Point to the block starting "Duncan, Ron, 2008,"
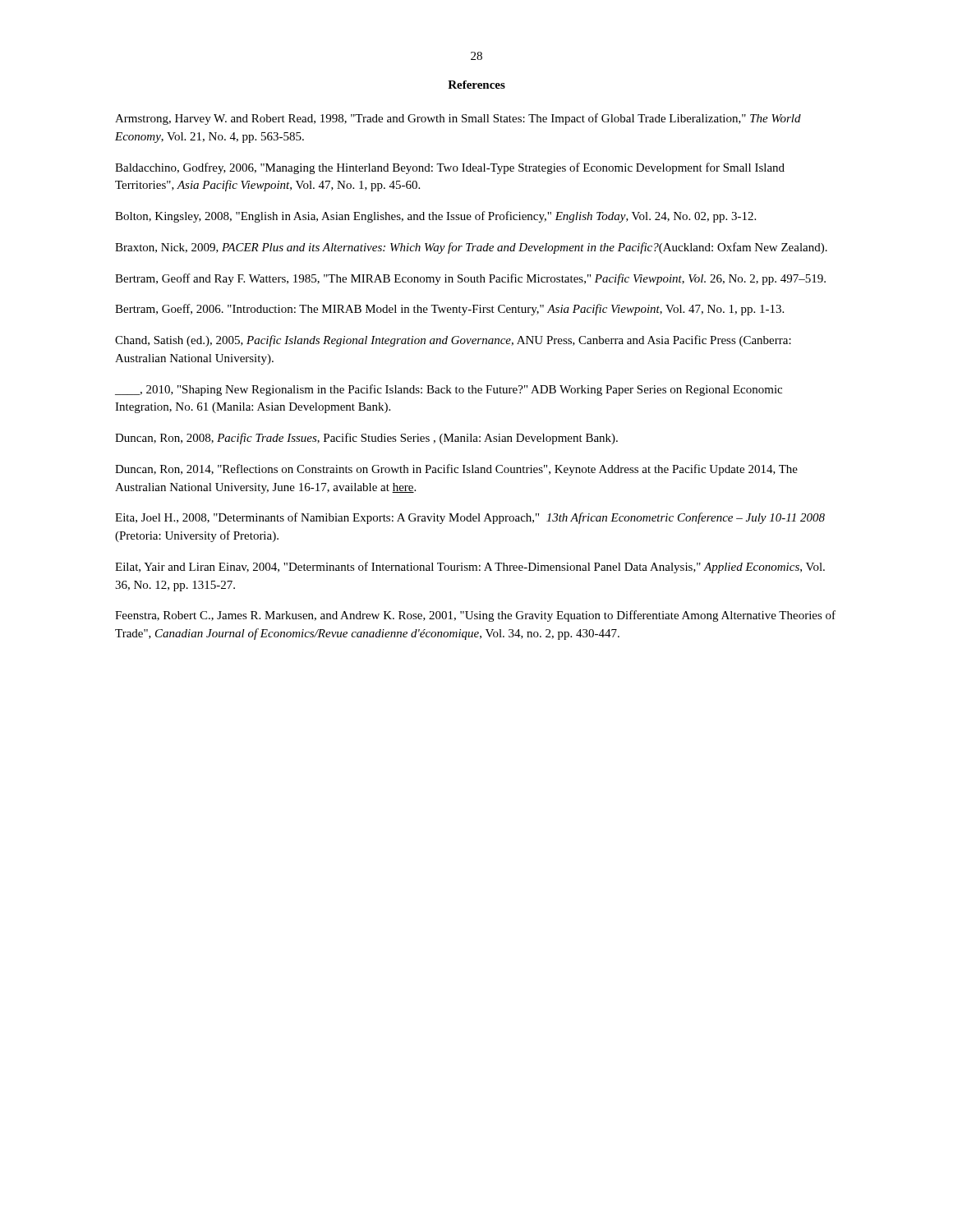953x1232 pixels. pyautogui.click(x=476, y=439)
